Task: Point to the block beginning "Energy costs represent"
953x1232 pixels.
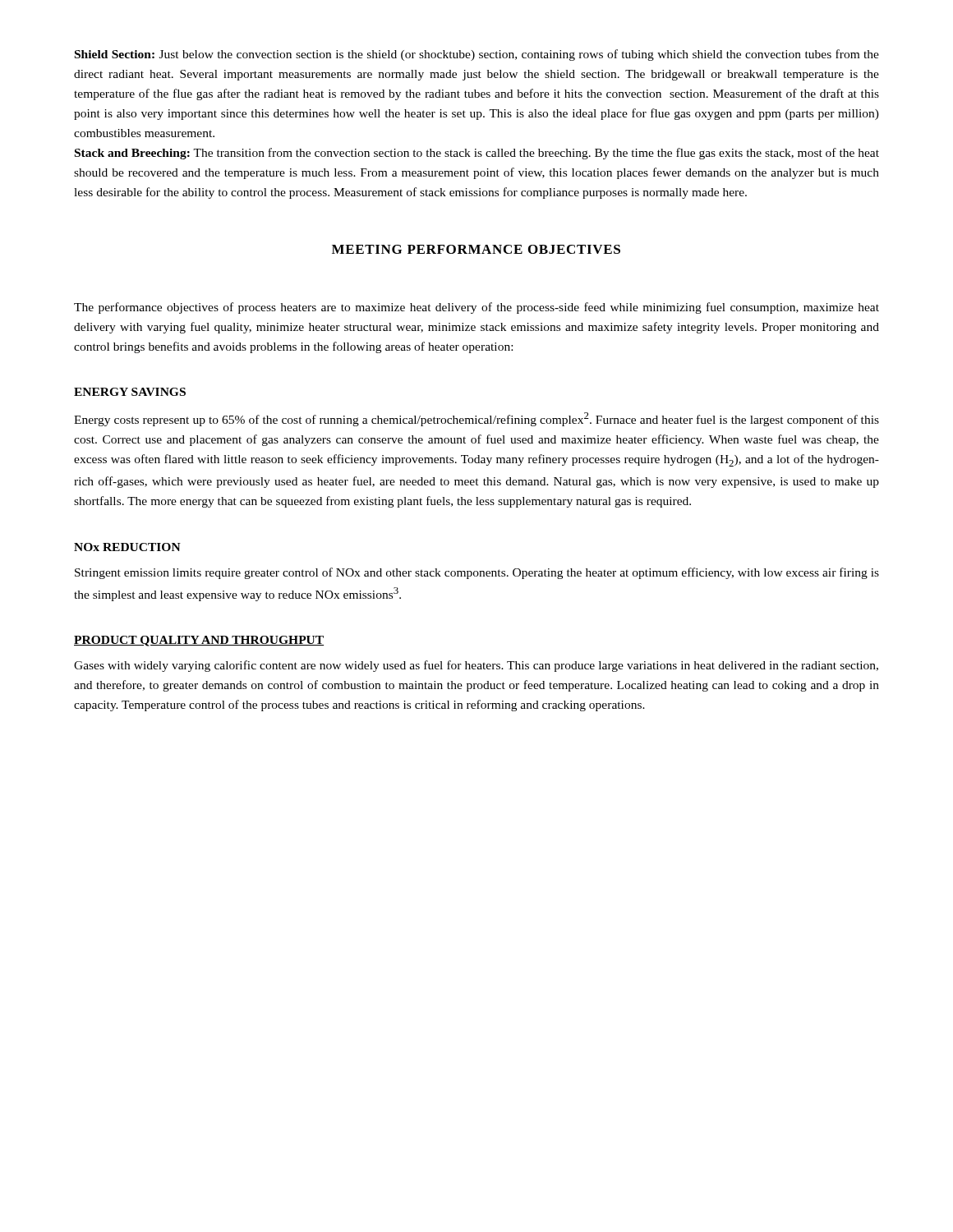Action: [x=476, y=459]
